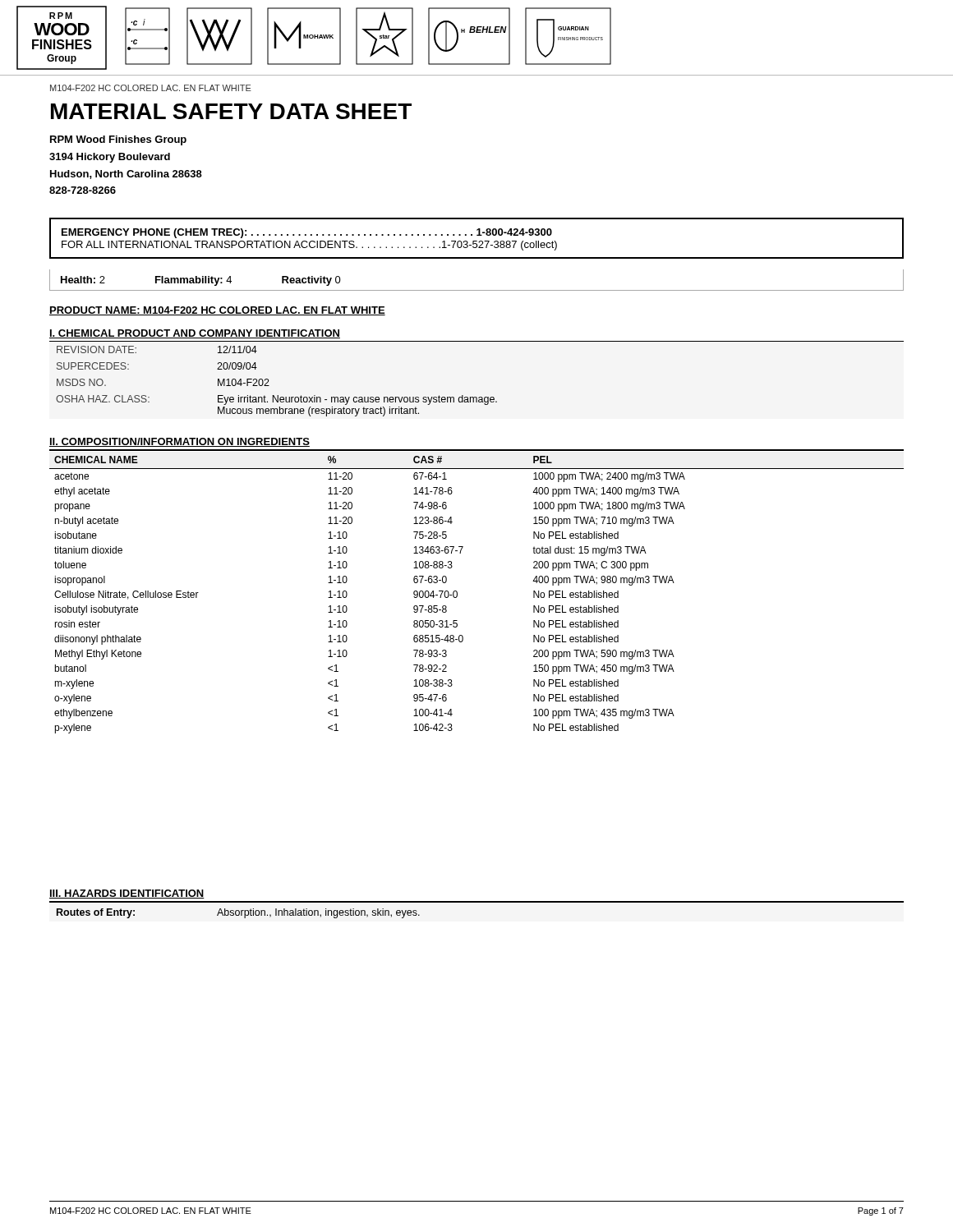Click on the section header with the text "II. COMPOSITION/INFORMATION ON INGREDIENTS"
The image size is (953, 1232).
[x=179, y=441]
